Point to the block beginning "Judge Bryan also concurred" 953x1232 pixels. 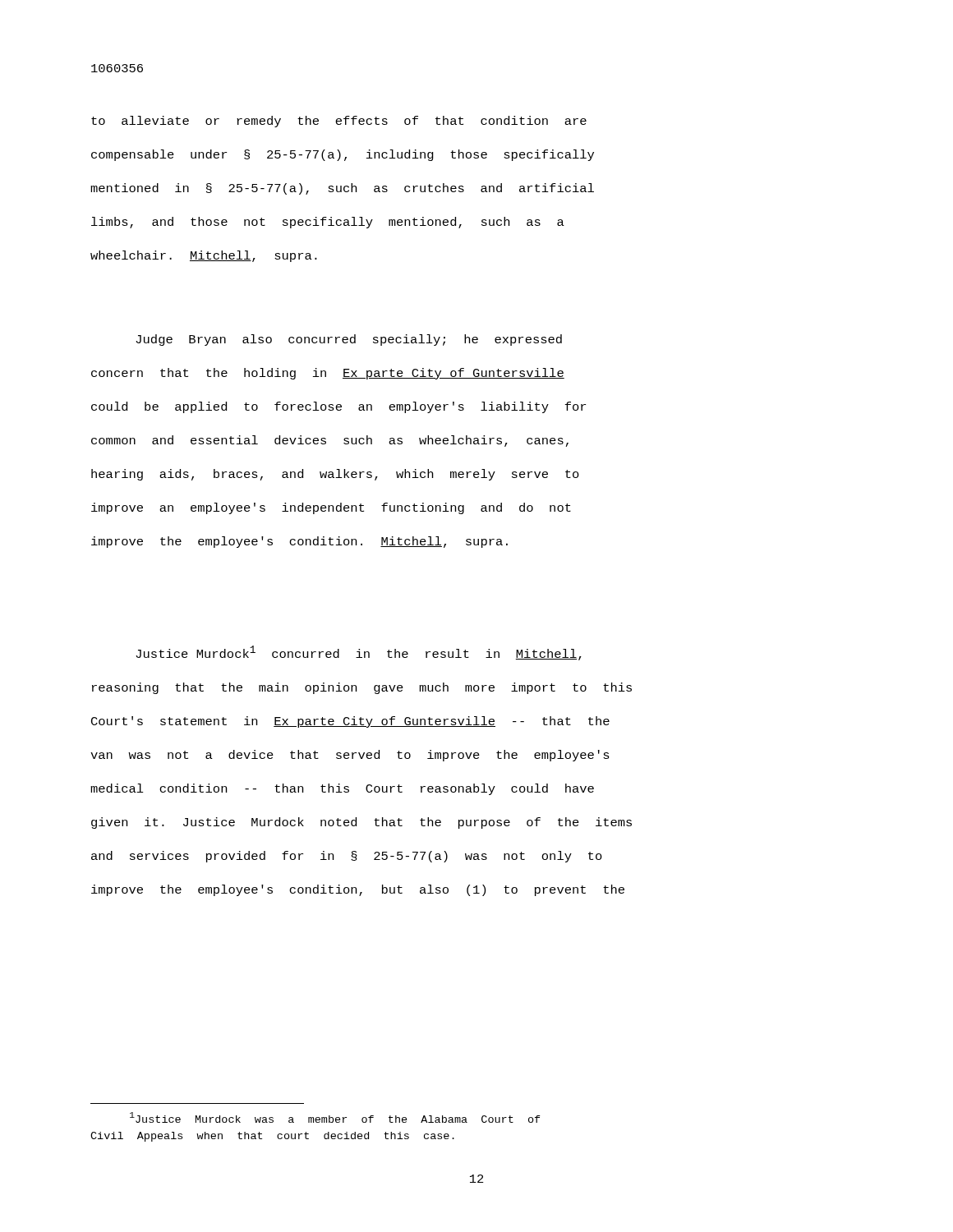[476, 441]
